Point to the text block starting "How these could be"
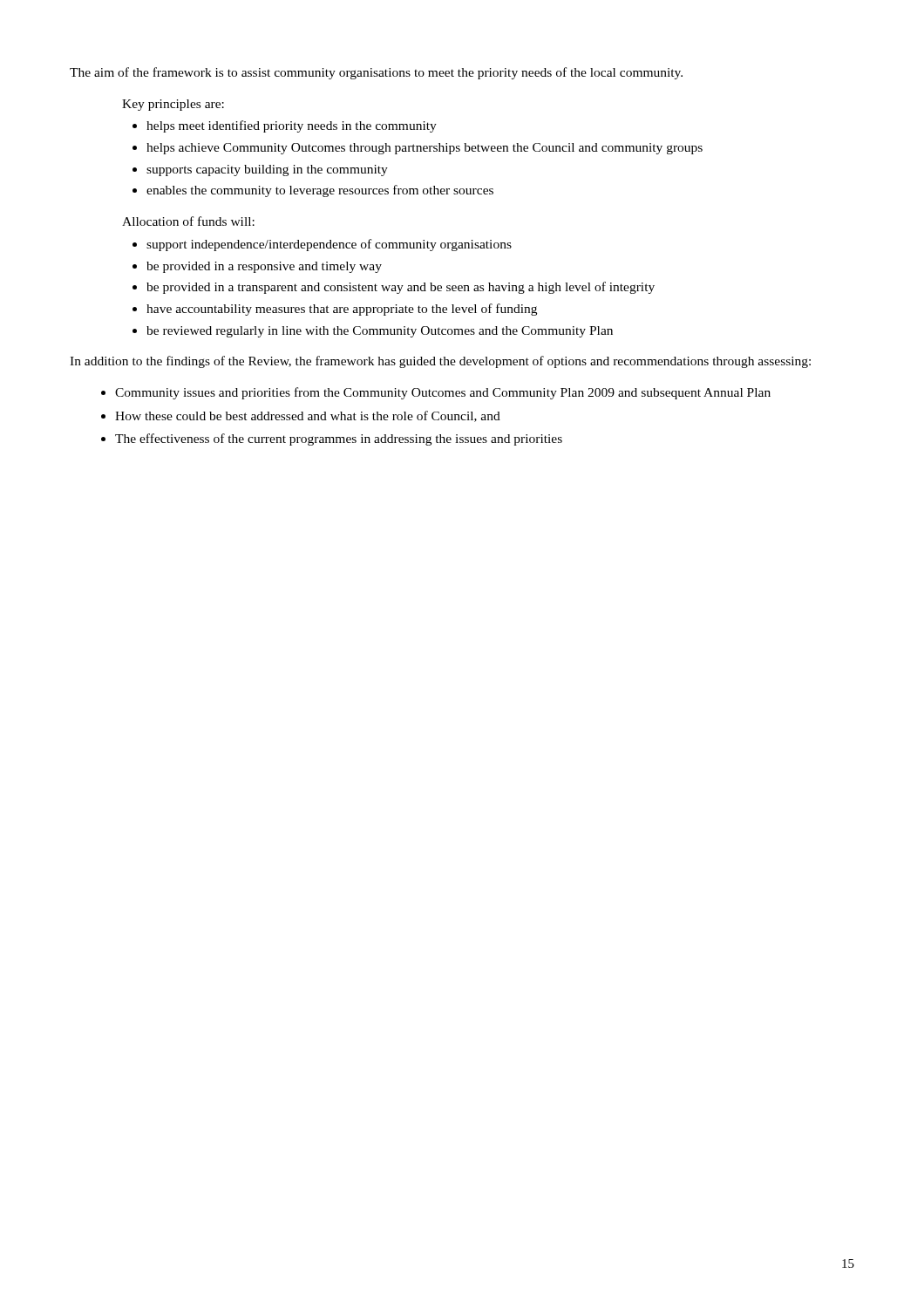The width and height of the screenshot is (924, 1308). [471, 415]
